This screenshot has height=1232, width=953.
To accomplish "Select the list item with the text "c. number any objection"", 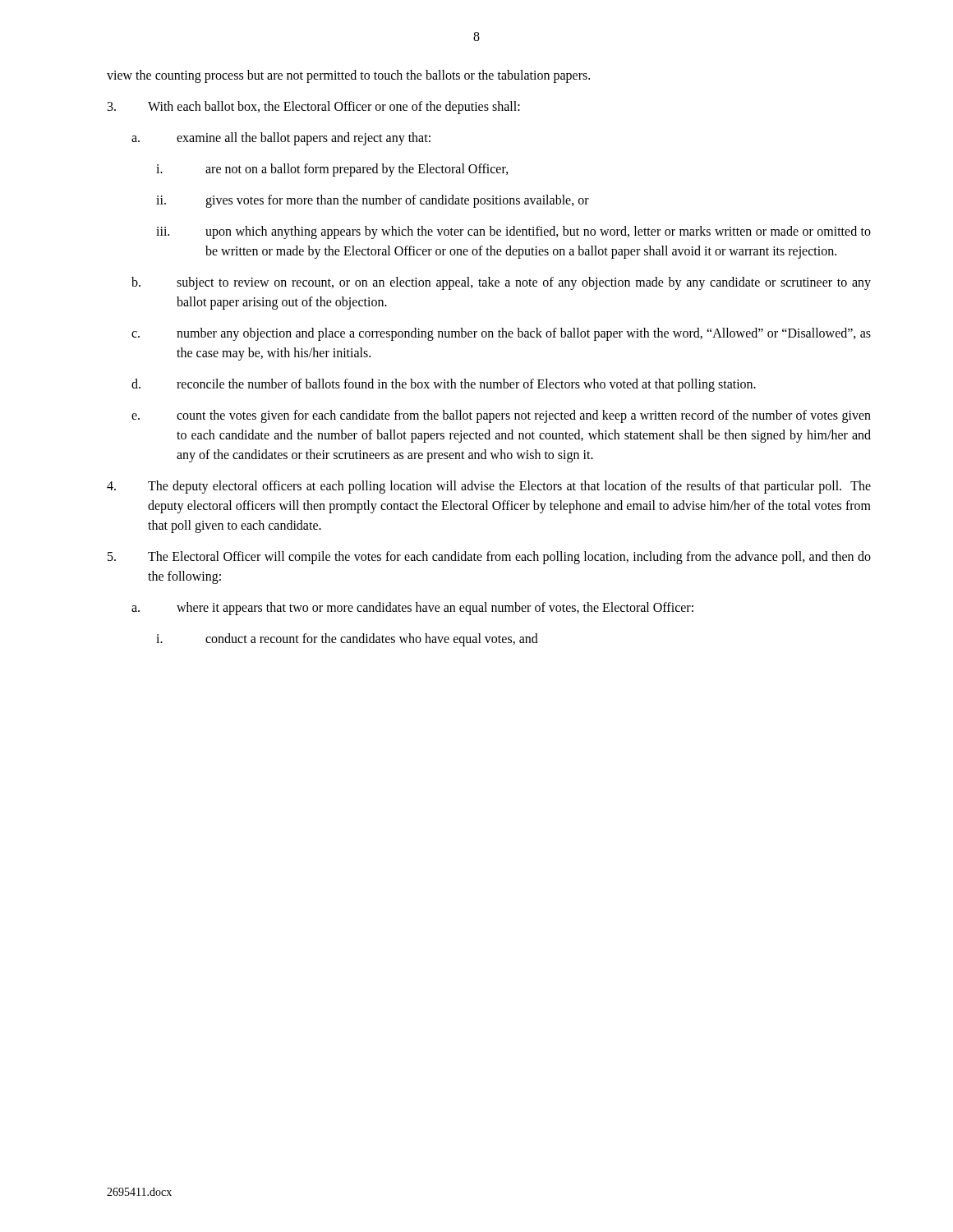I will (x=489, y=343).
